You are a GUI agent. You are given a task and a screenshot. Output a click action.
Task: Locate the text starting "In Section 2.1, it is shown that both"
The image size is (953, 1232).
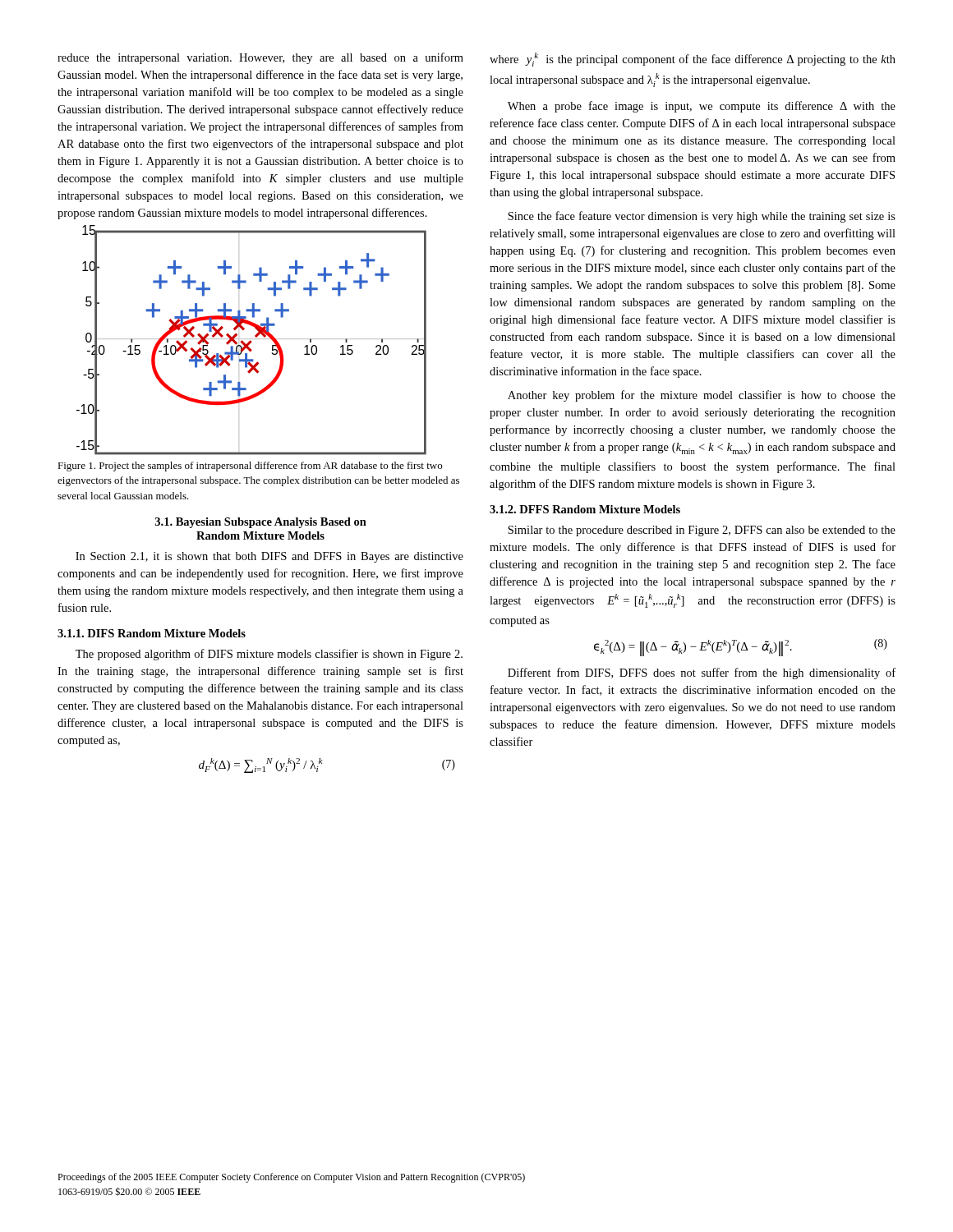click(x=260, y=582)
